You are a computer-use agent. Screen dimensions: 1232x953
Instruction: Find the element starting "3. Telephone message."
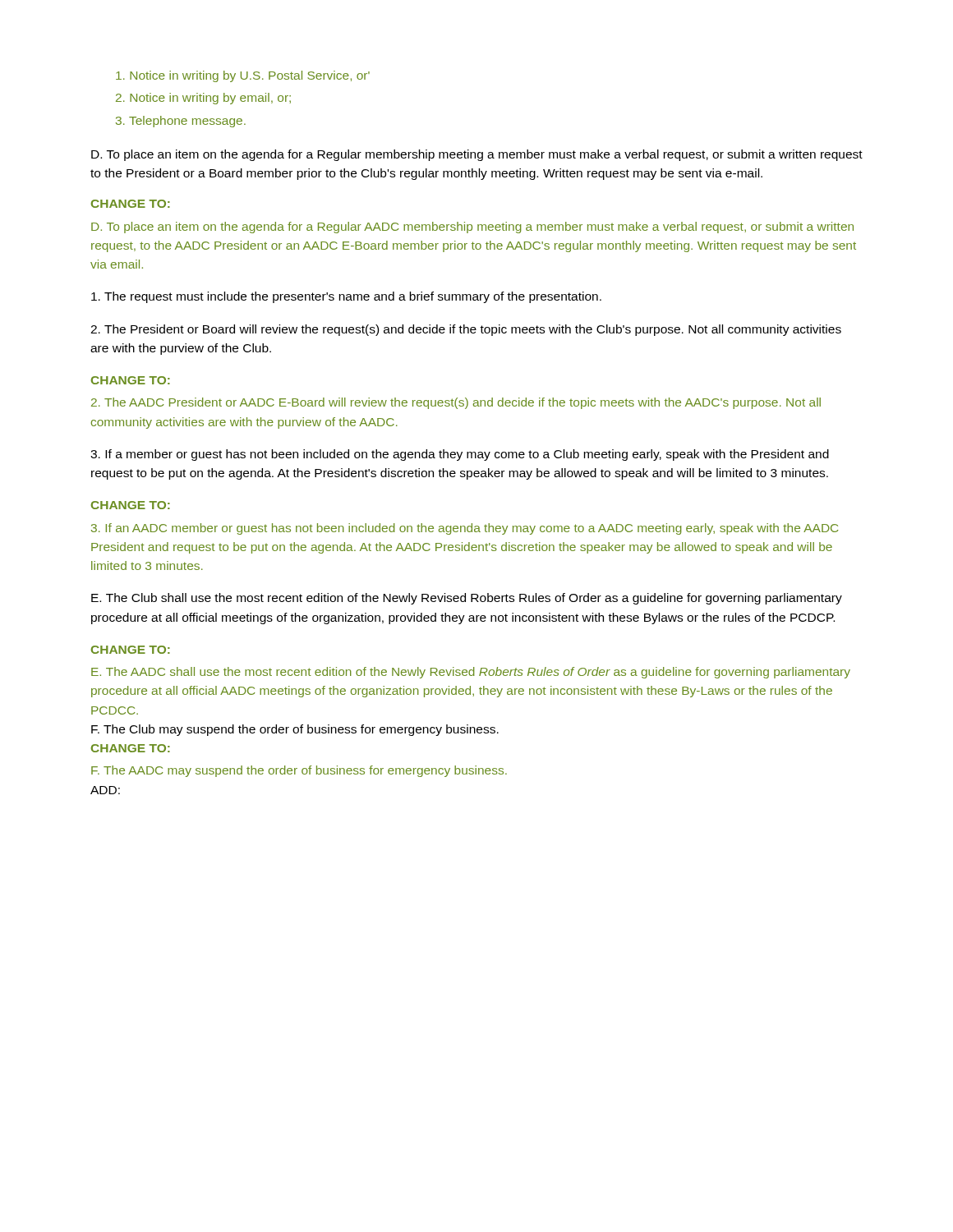click(181, 120)
